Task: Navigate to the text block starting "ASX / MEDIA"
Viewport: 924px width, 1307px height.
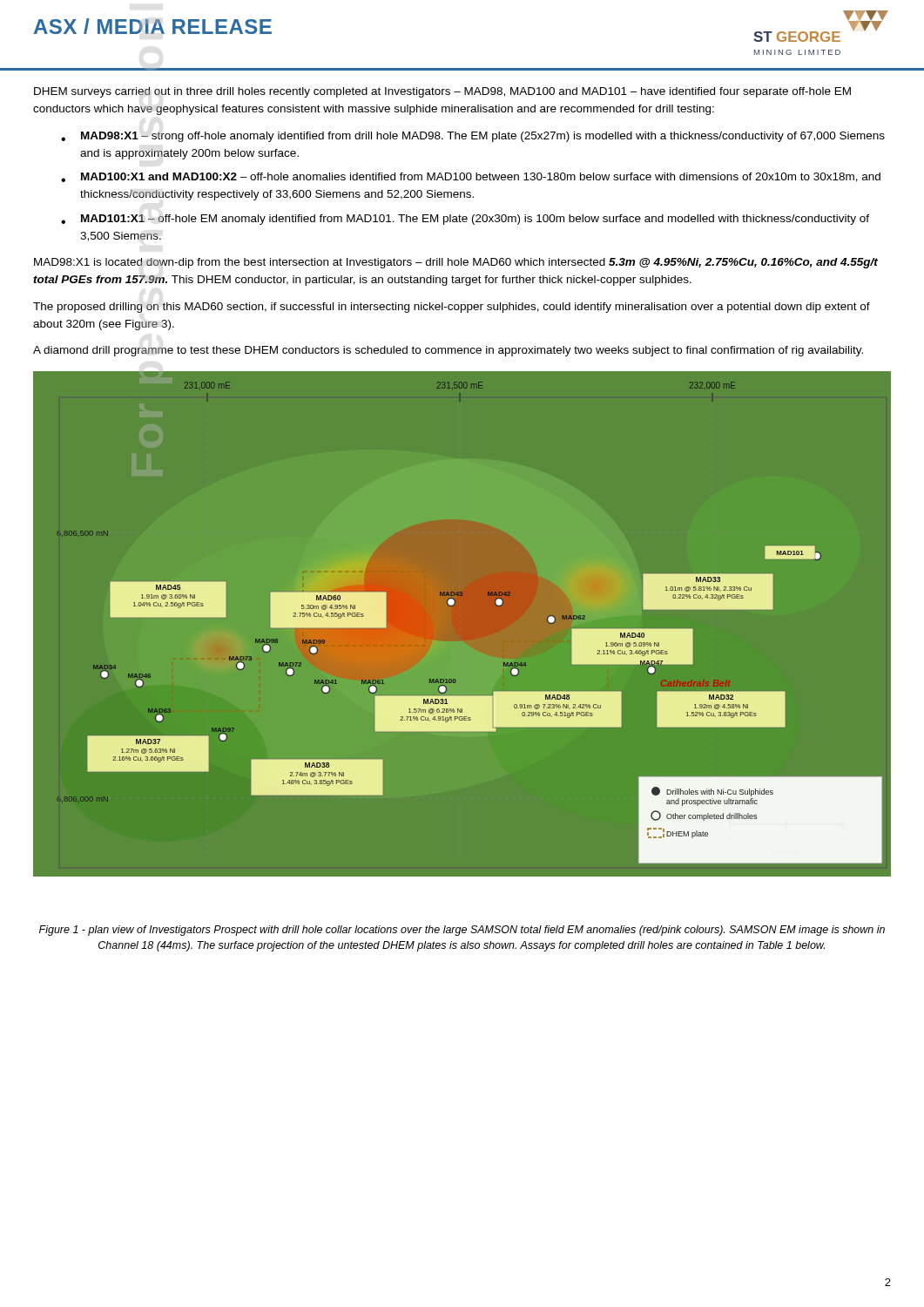Action: (x=153, y=27)
